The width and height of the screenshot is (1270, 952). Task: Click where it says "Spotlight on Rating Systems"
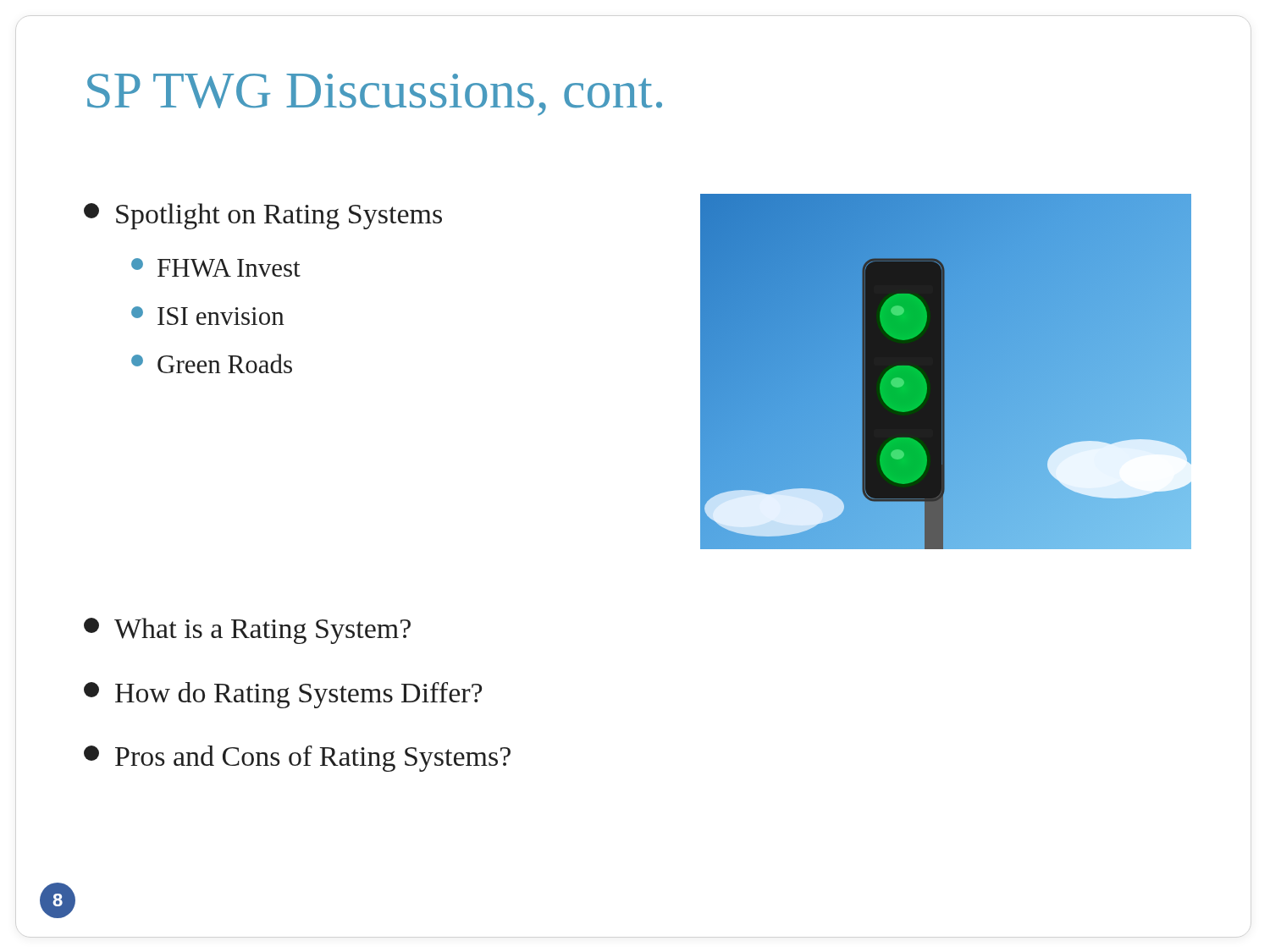[x=263, y=214]
